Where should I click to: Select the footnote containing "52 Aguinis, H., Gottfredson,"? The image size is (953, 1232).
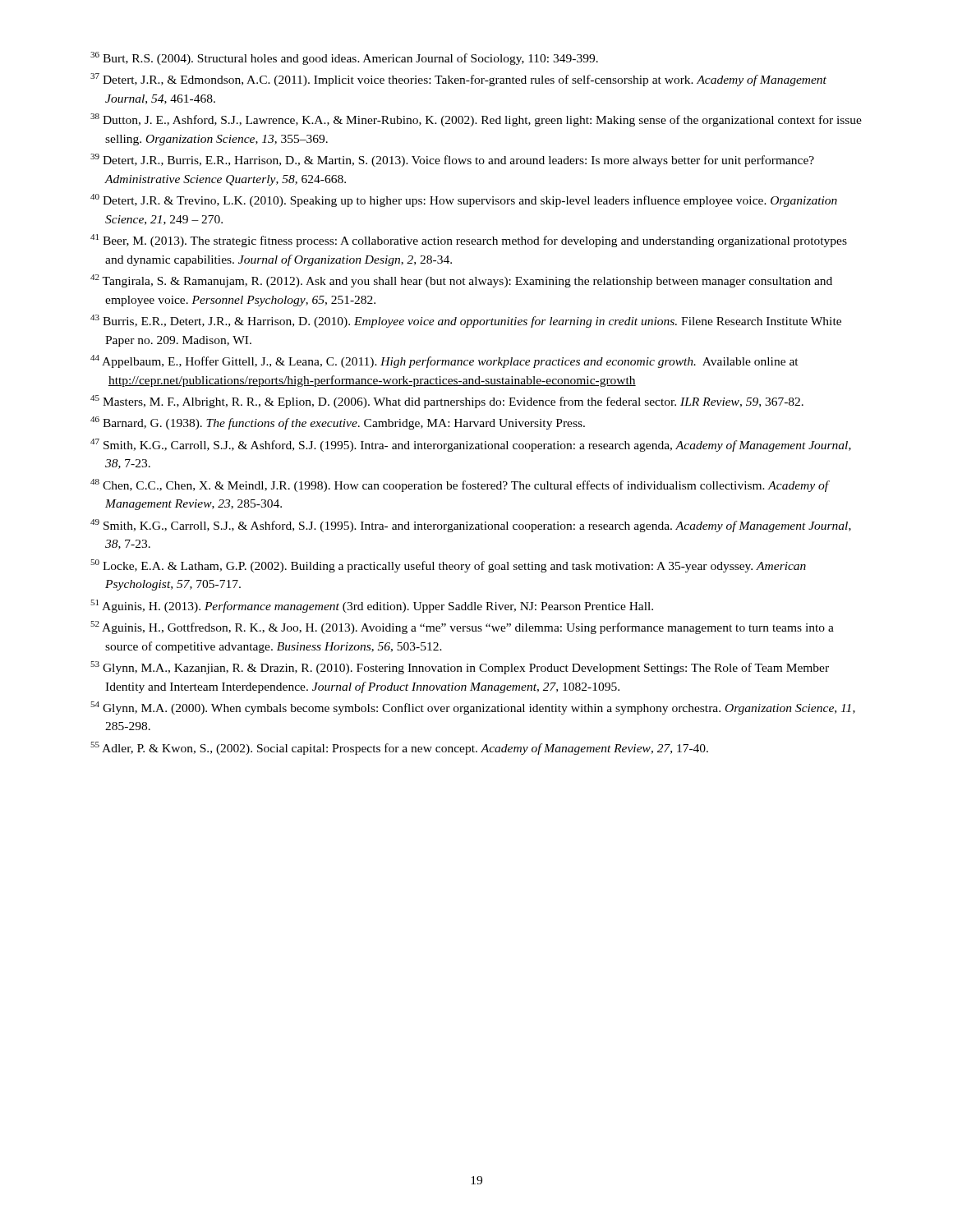[462, 636]
